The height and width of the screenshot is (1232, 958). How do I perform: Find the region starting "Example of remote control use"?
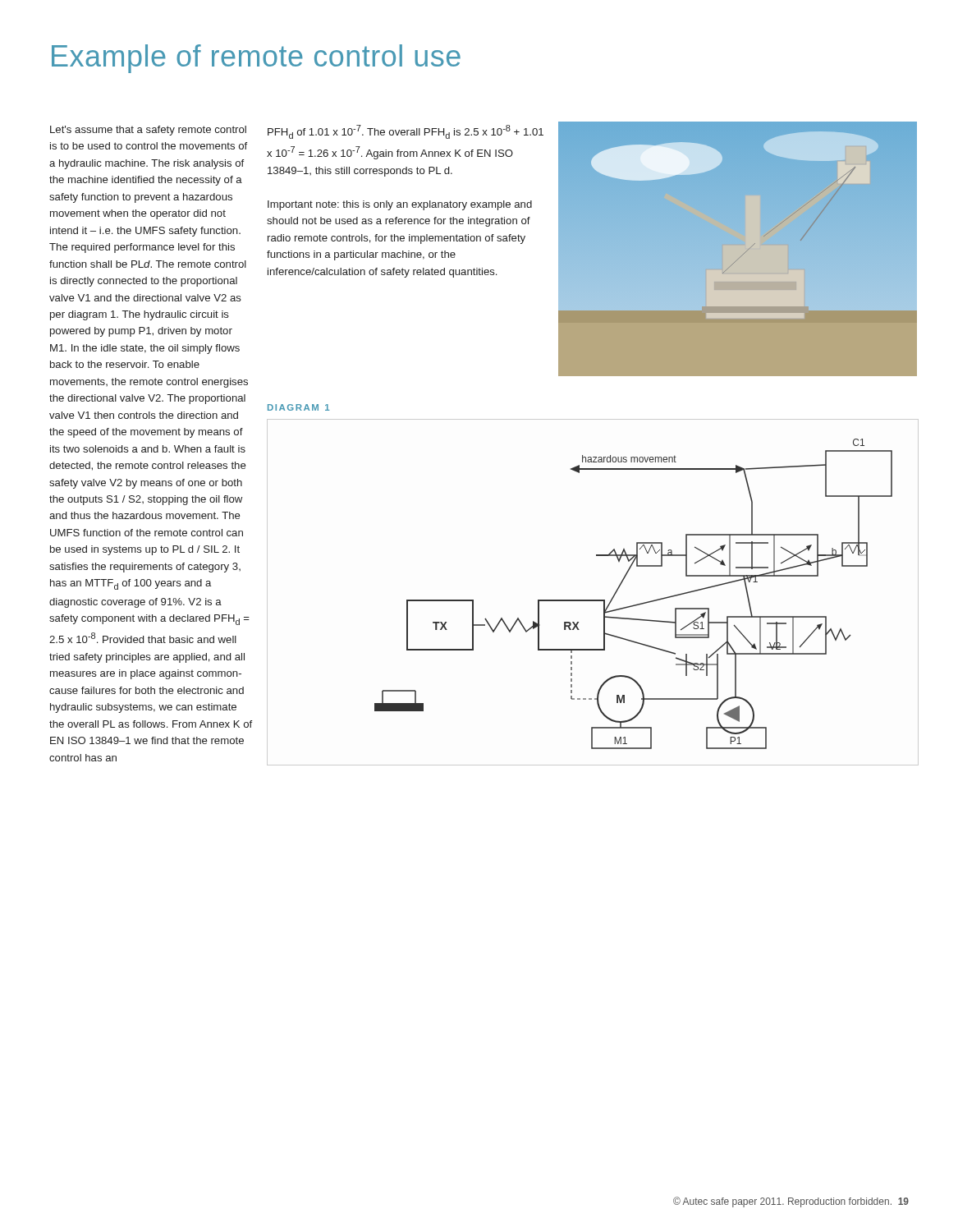click(256, 56)
